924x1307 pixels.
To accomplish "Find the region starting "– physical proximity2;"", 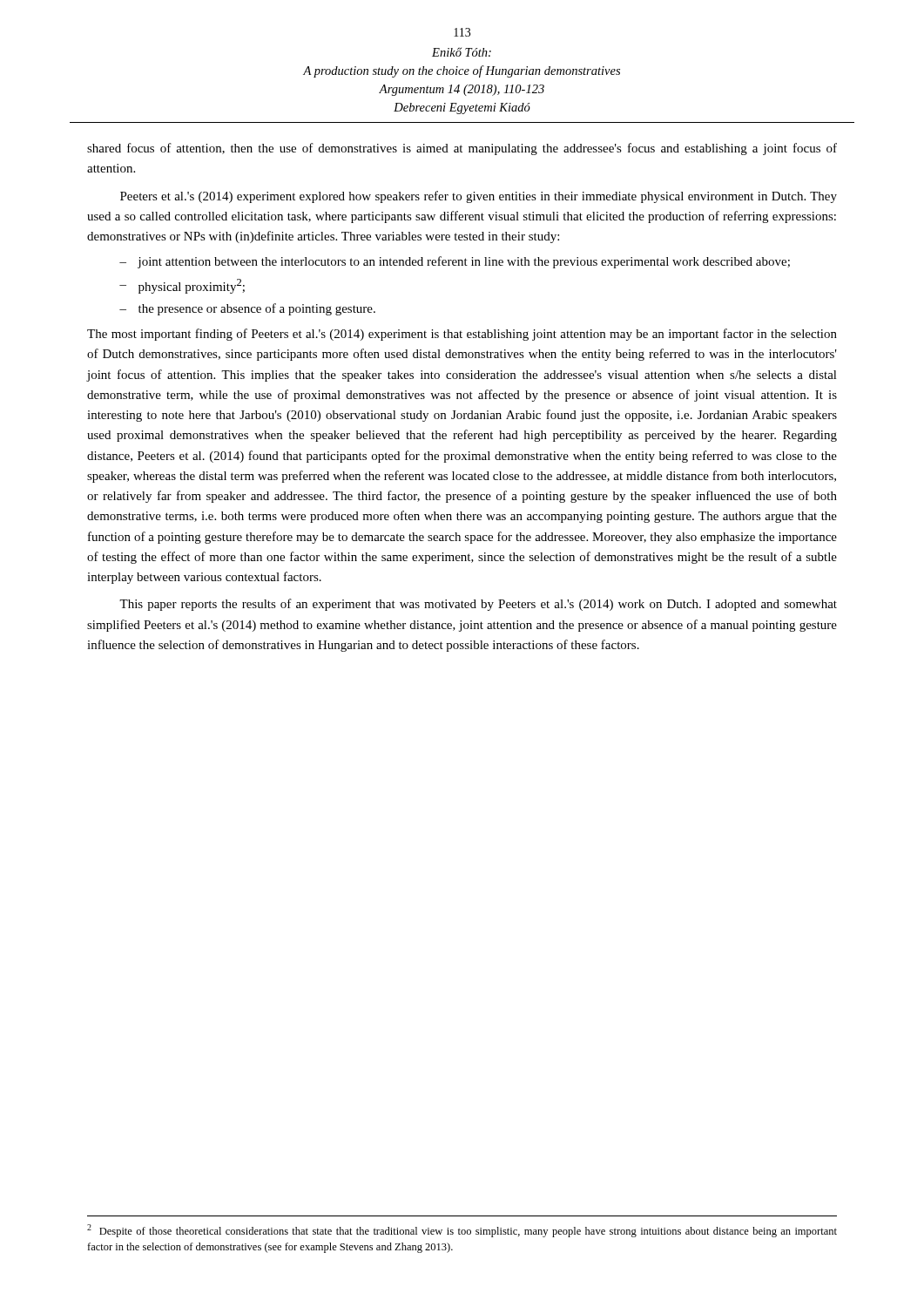I will pyautogui.click(x=183, y=286).
